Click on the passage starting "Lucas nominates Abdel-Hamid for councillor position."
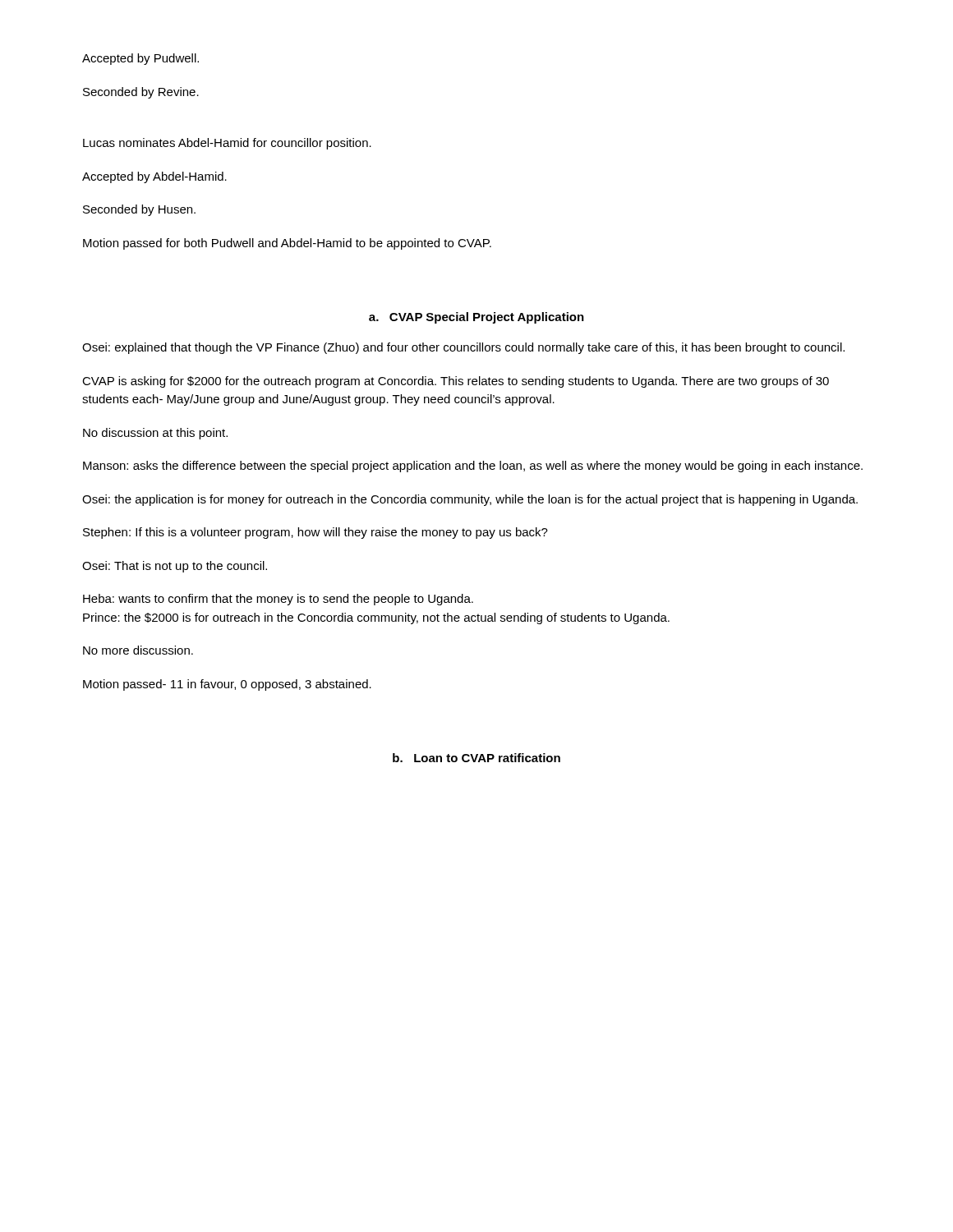 tap(227, 142)
